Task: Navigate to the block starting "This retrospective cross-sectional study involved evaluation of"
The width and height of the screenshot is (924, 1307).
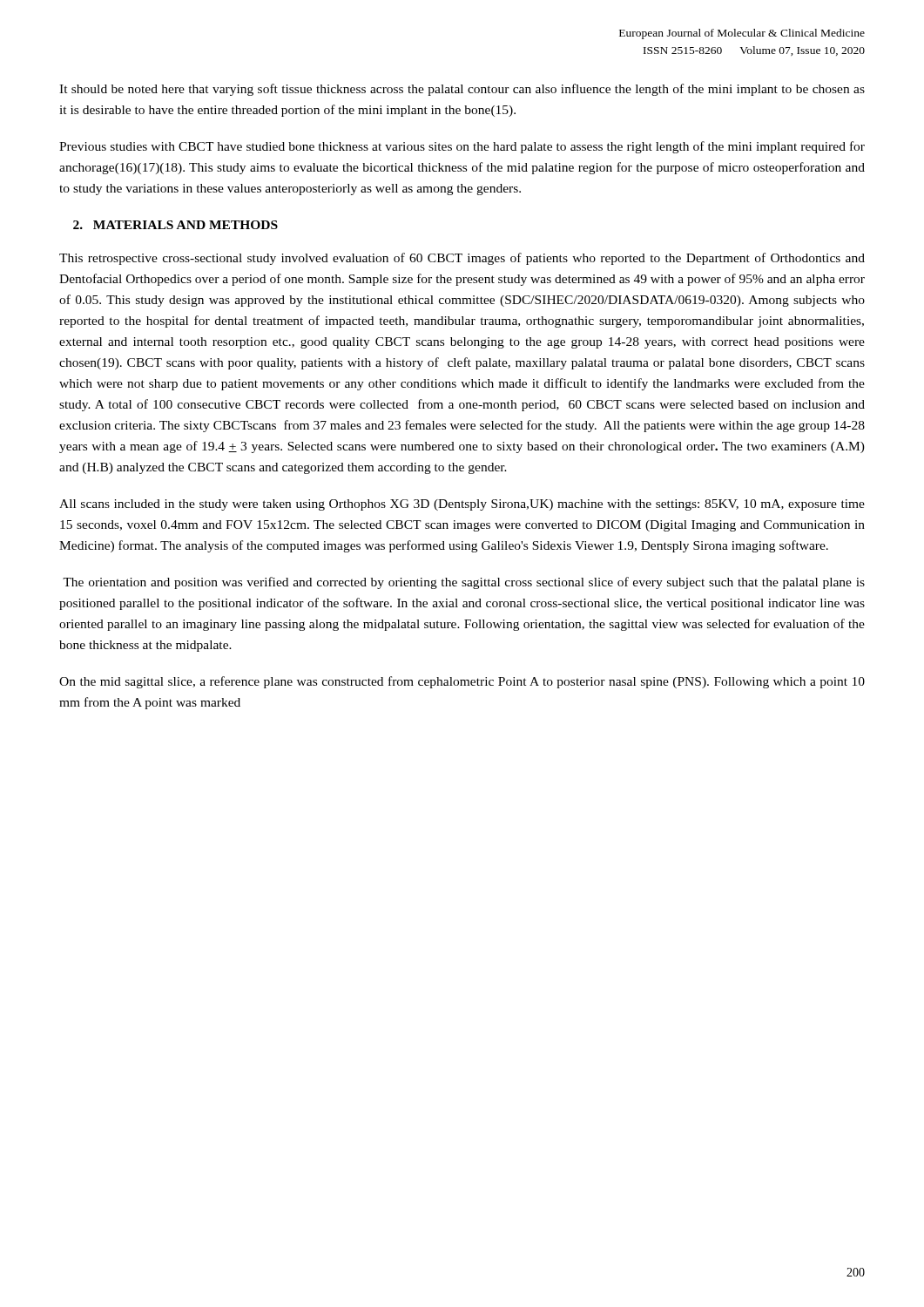Action: [462, 362]
